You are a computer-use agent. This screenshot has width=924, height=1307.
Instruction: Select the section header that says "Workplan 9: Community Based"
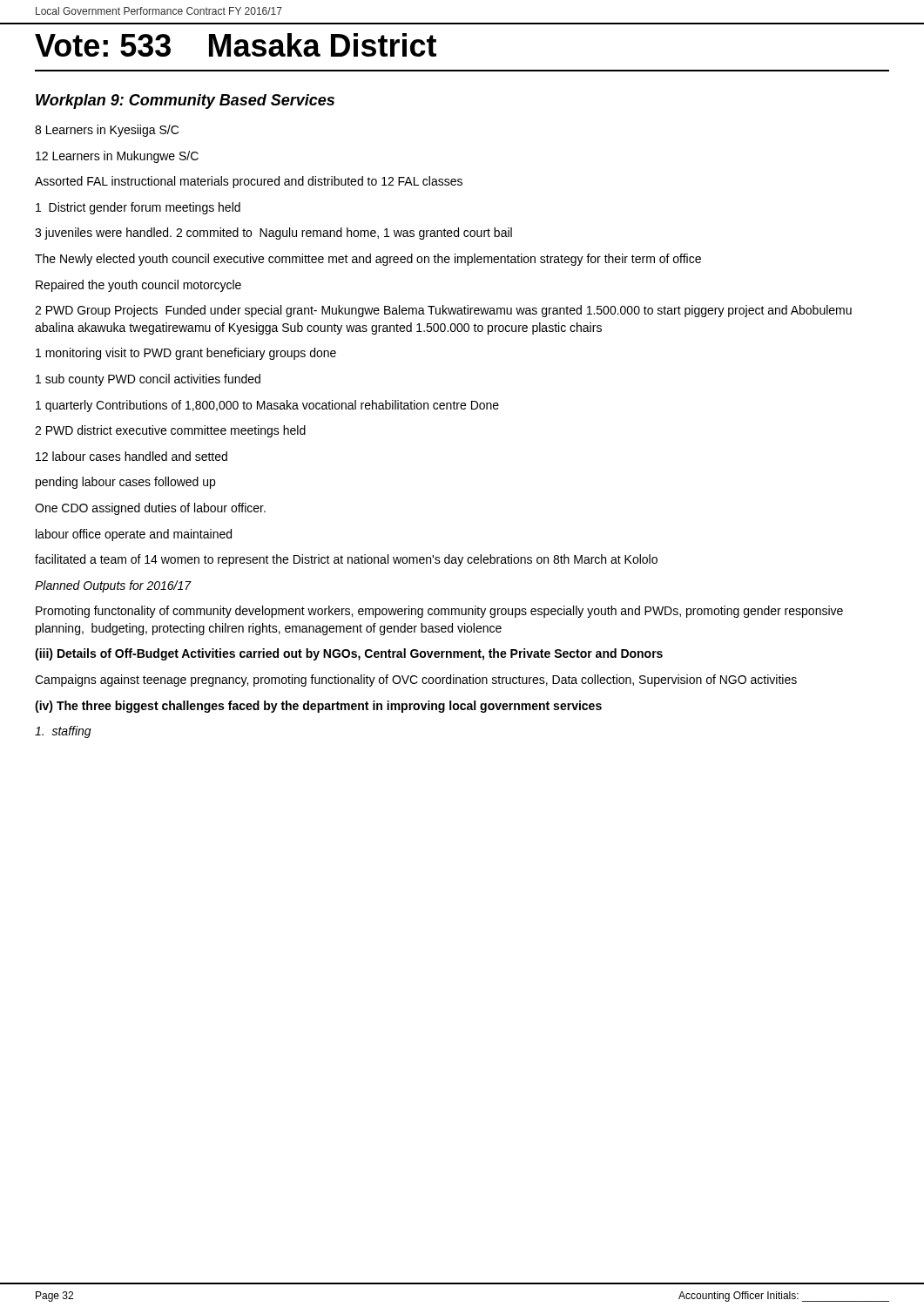[x=185, y=100]
